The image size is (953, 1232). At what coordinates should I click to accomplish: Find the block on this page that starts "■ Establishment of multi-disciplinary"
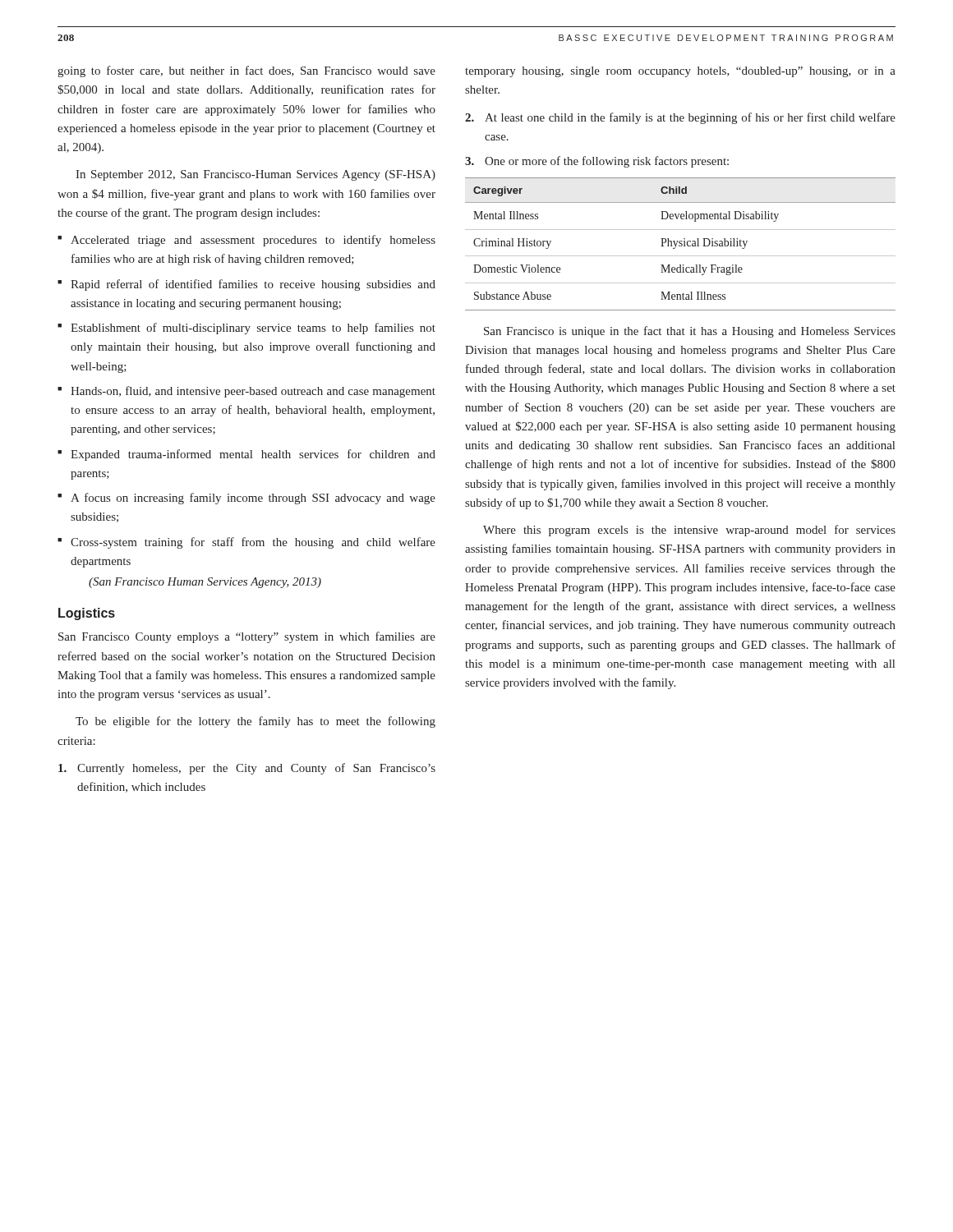click(246, 347)
